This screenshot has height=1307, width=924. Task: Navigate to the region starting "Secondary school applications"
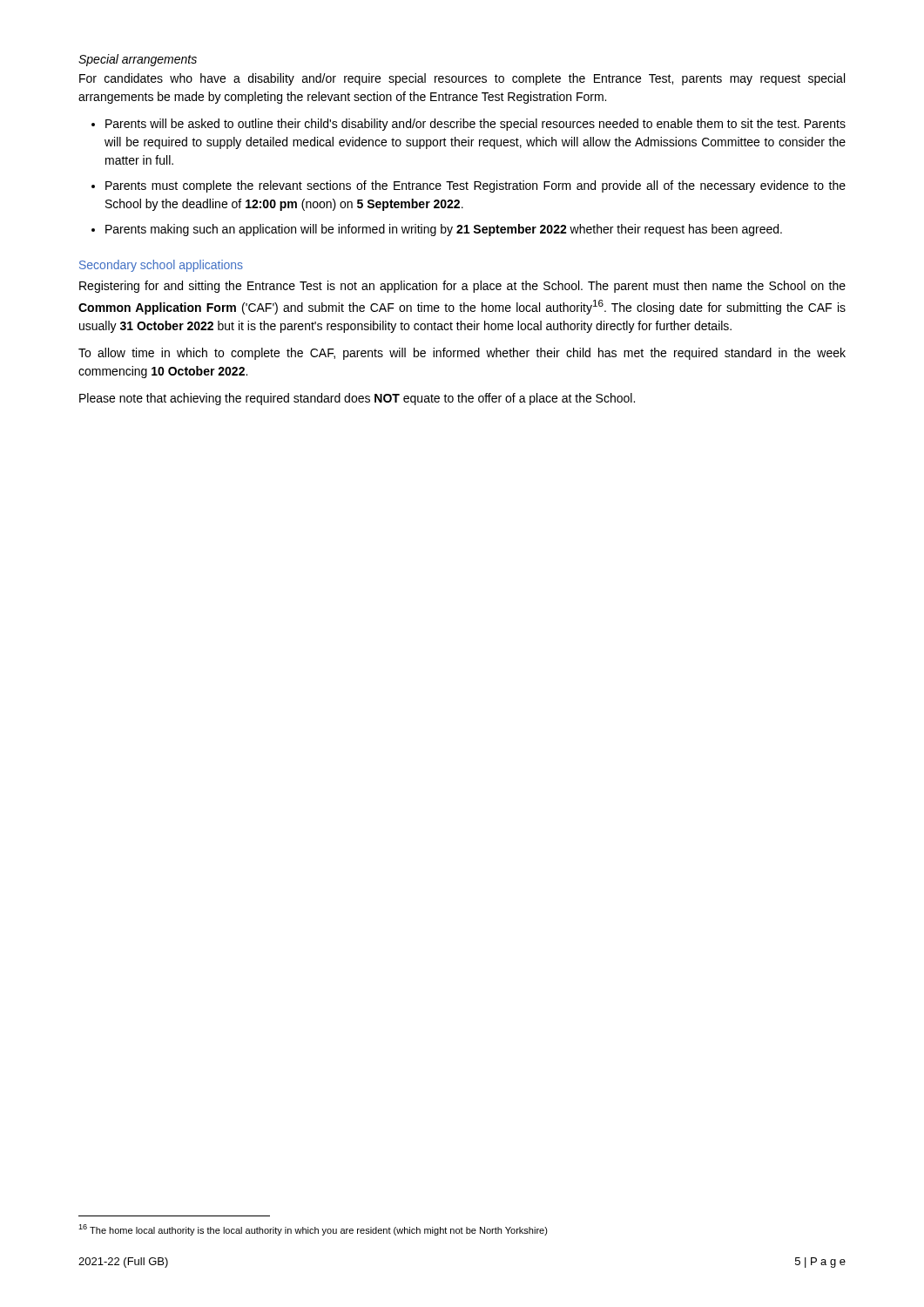[x=161, y=265]
